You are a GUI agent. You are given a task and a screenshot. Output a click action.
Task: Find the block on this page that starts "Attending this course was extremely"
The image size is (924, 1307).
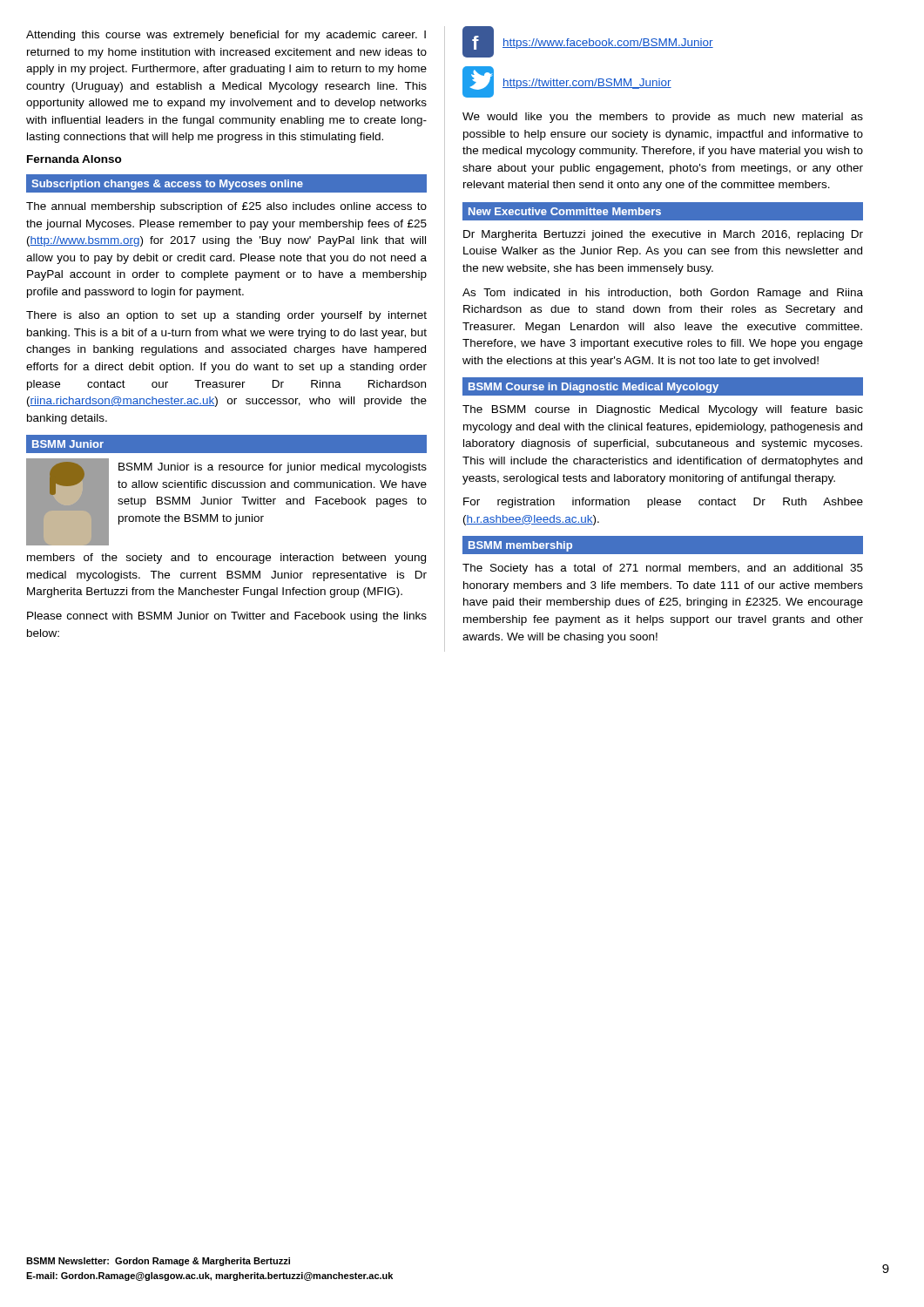pos(226,86)
